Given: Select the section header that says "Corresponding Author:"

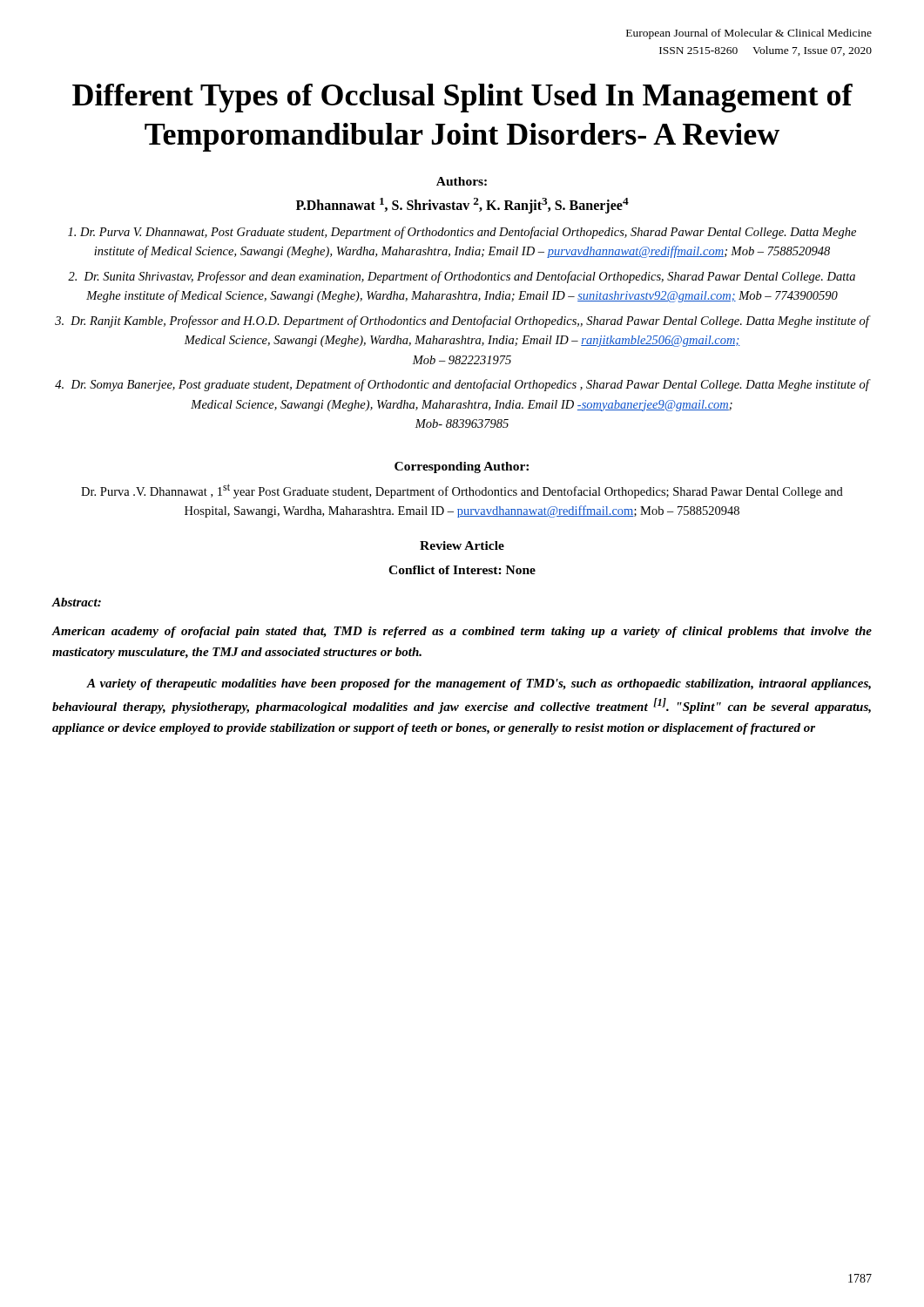Looking at the screenshot, I should [462, 465].
